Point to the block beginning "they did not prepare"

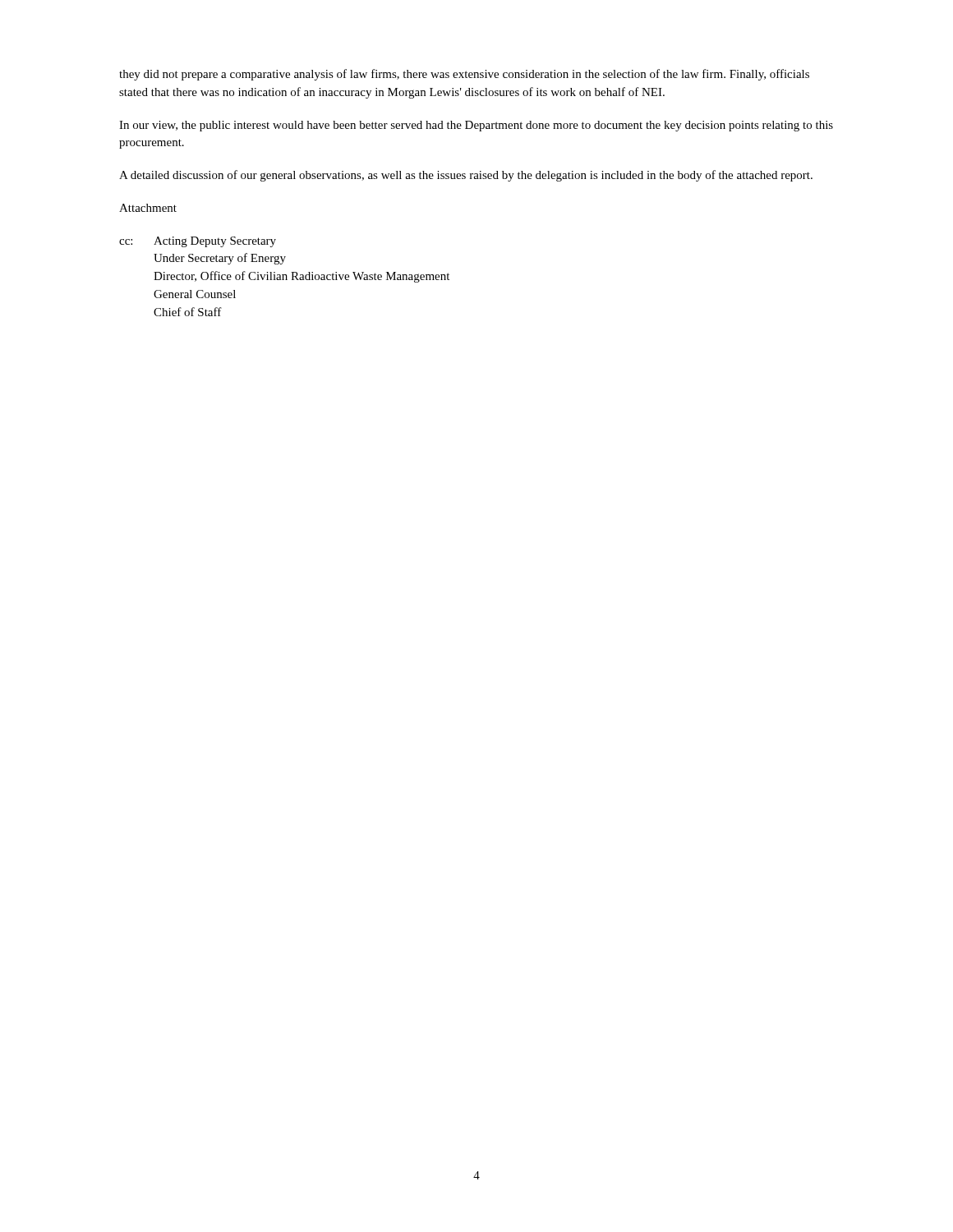tap(464, 83)
